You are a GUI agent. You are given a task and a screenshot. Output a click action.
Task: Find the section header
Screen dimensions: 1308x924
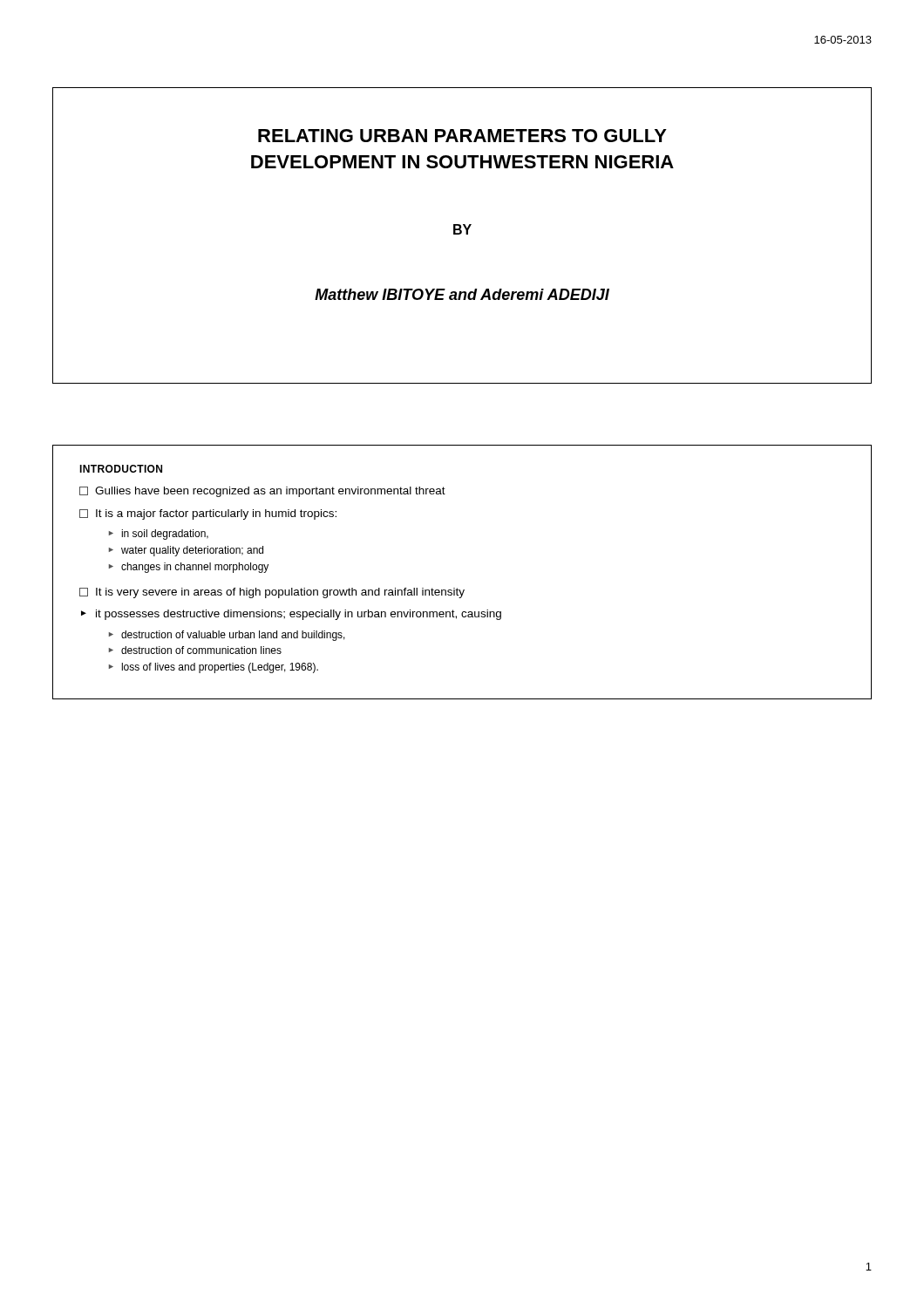pos(121,469)
